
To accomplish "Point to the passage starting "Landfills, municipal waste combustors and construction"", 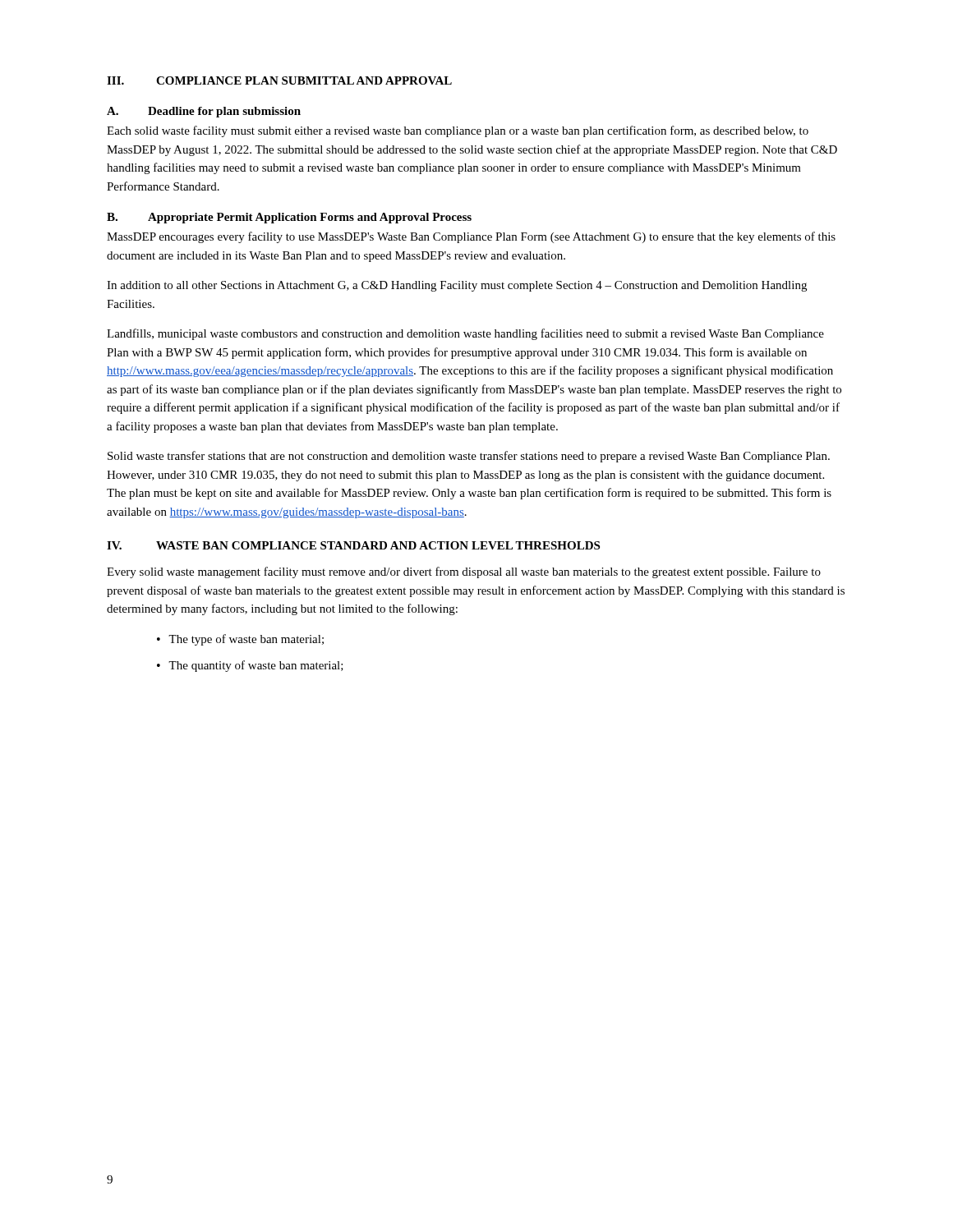I will (476, 380).
